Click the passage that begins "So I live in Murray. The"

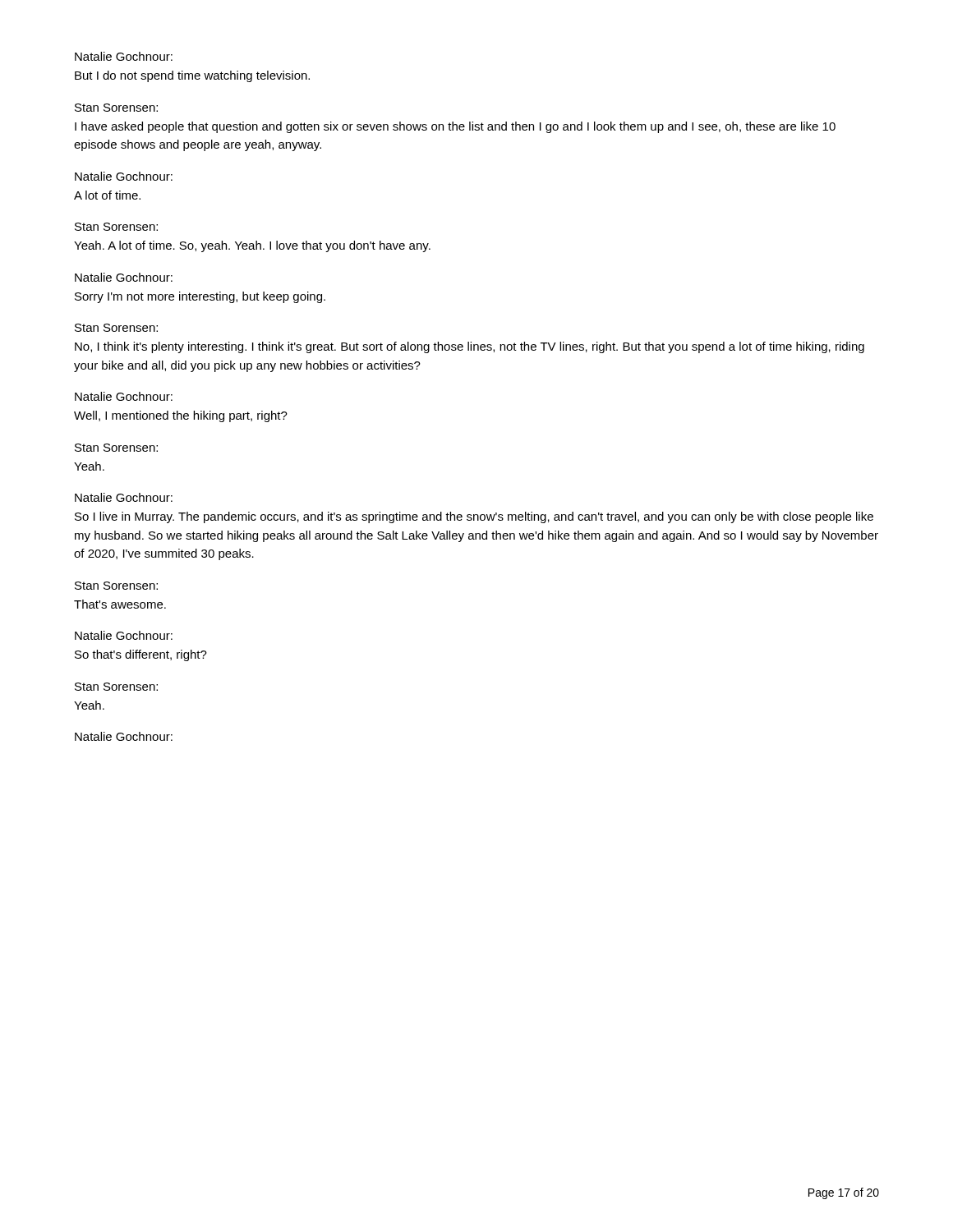coord(476,535)
